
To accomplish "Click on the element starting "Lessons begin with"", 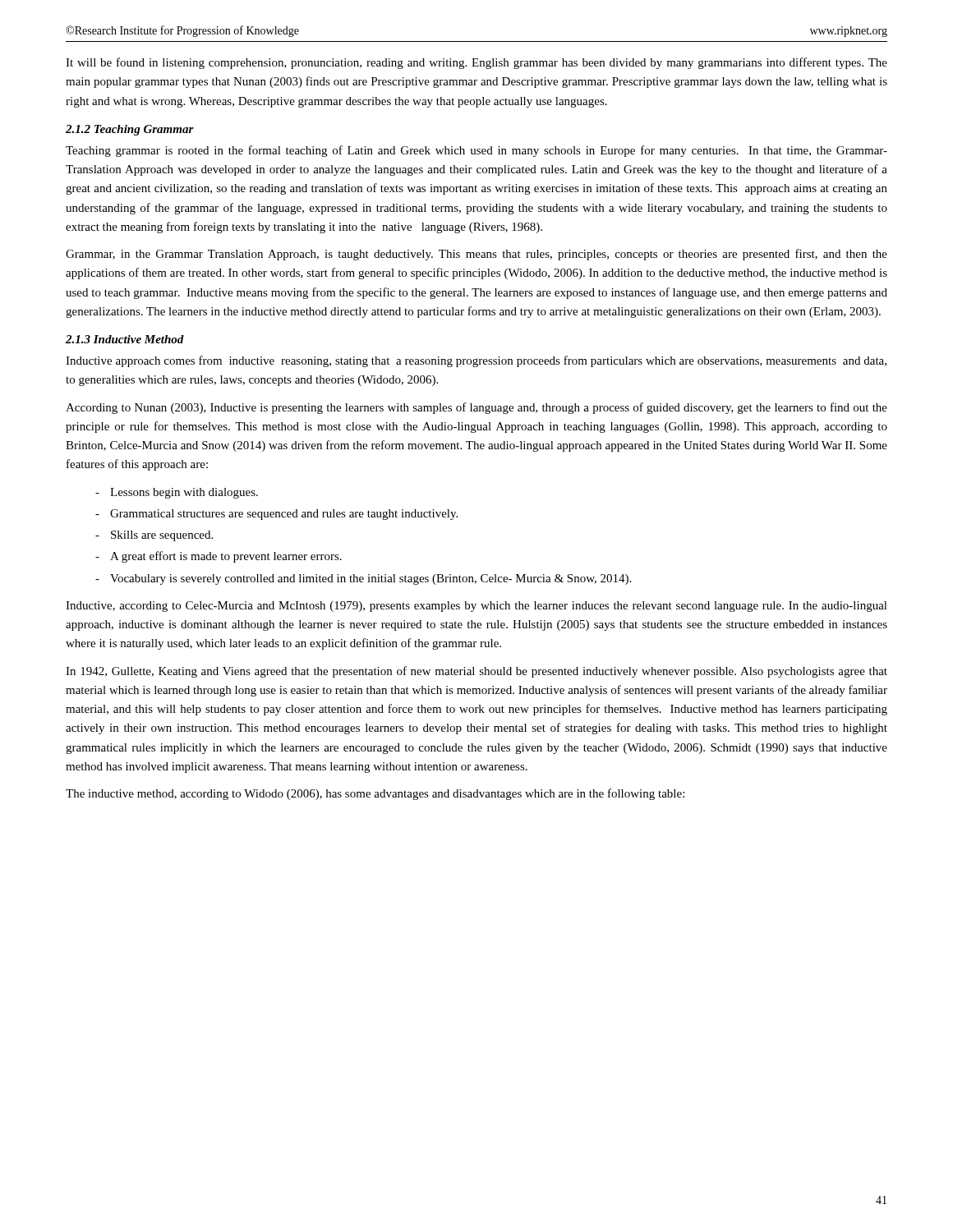I will click(184, 492).
